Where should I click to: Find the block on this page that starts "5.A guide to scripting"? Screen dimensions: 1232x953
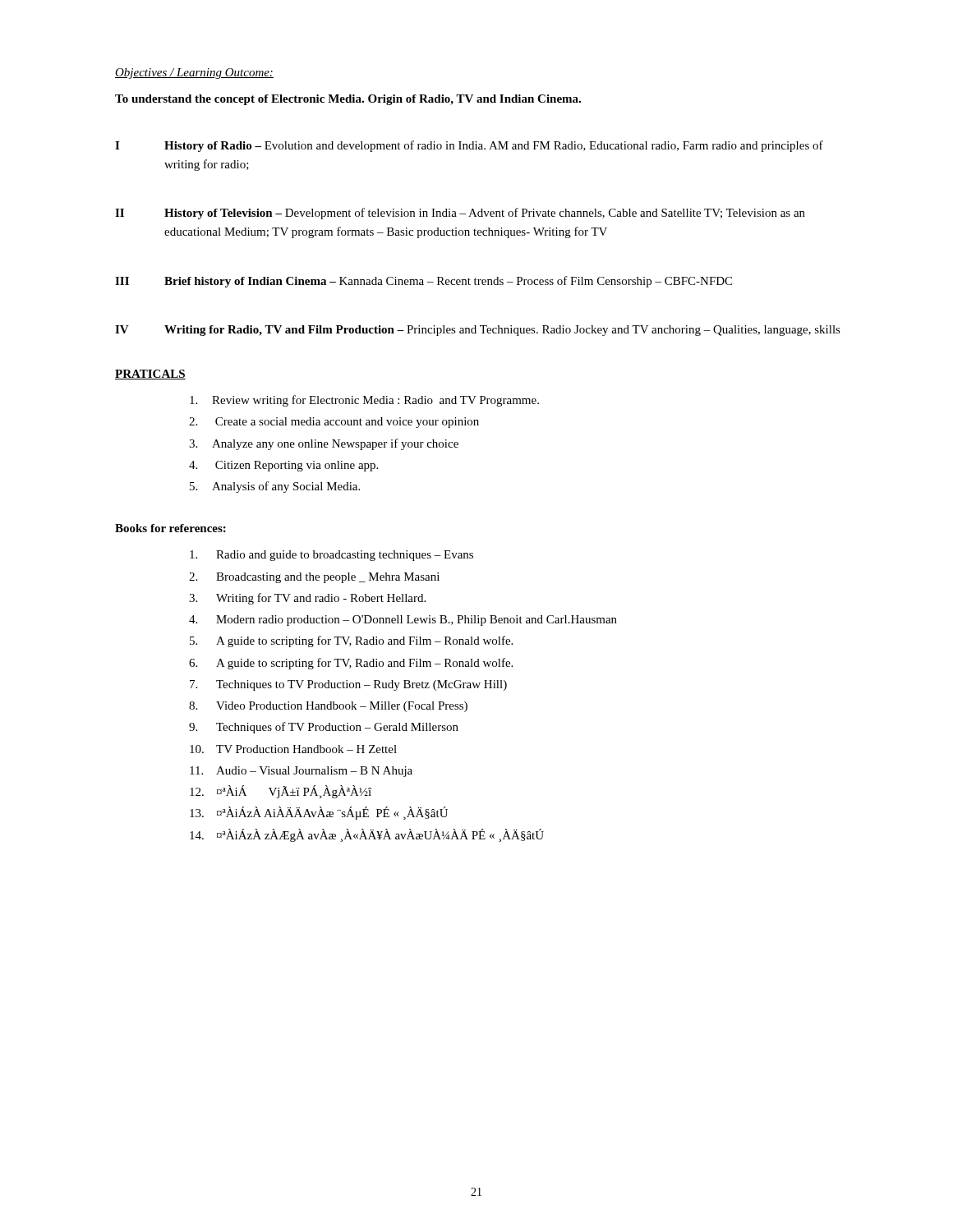pos(351,641)
